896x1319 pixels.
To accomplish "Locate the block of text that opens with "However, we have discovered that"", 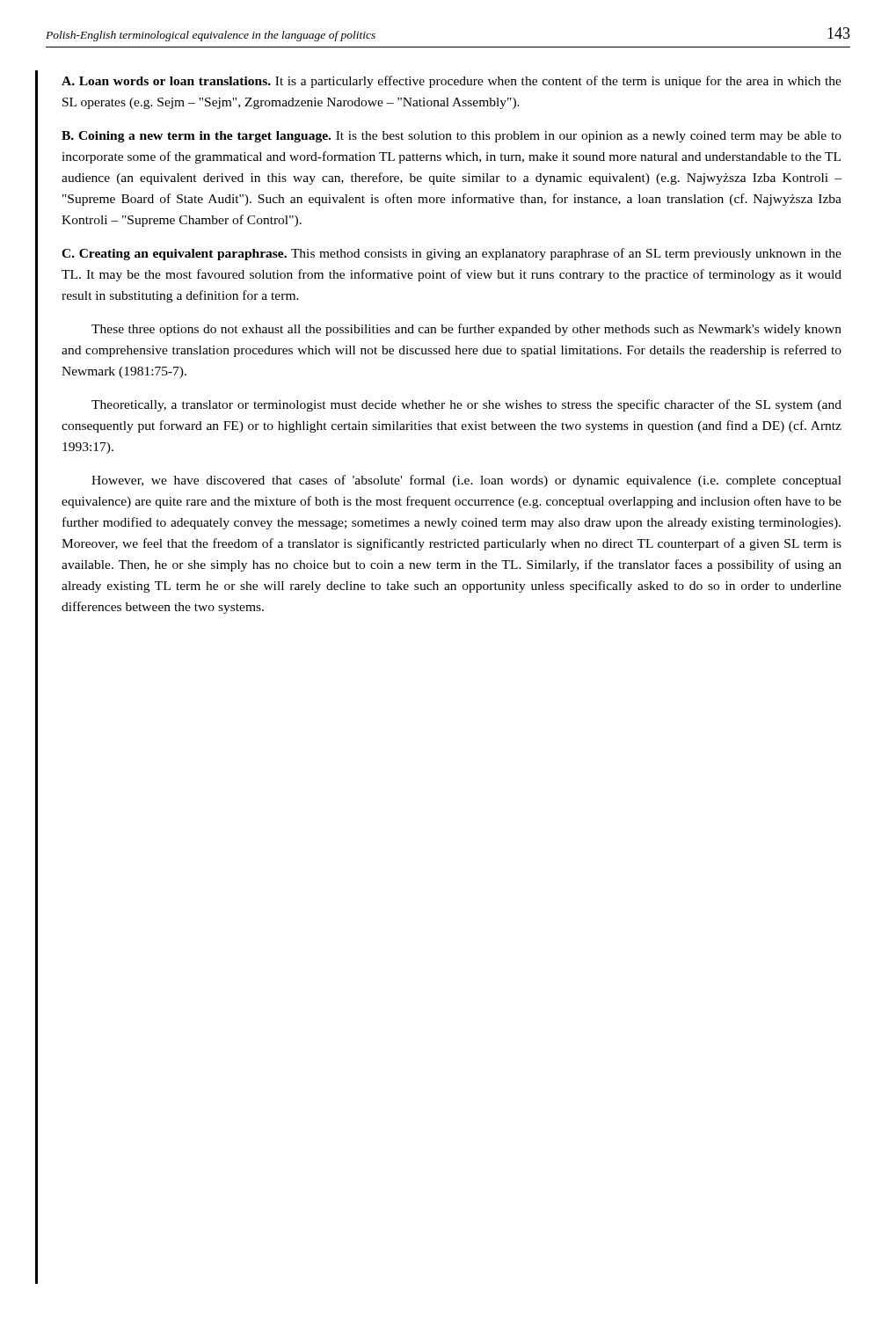I will point(452,543).
